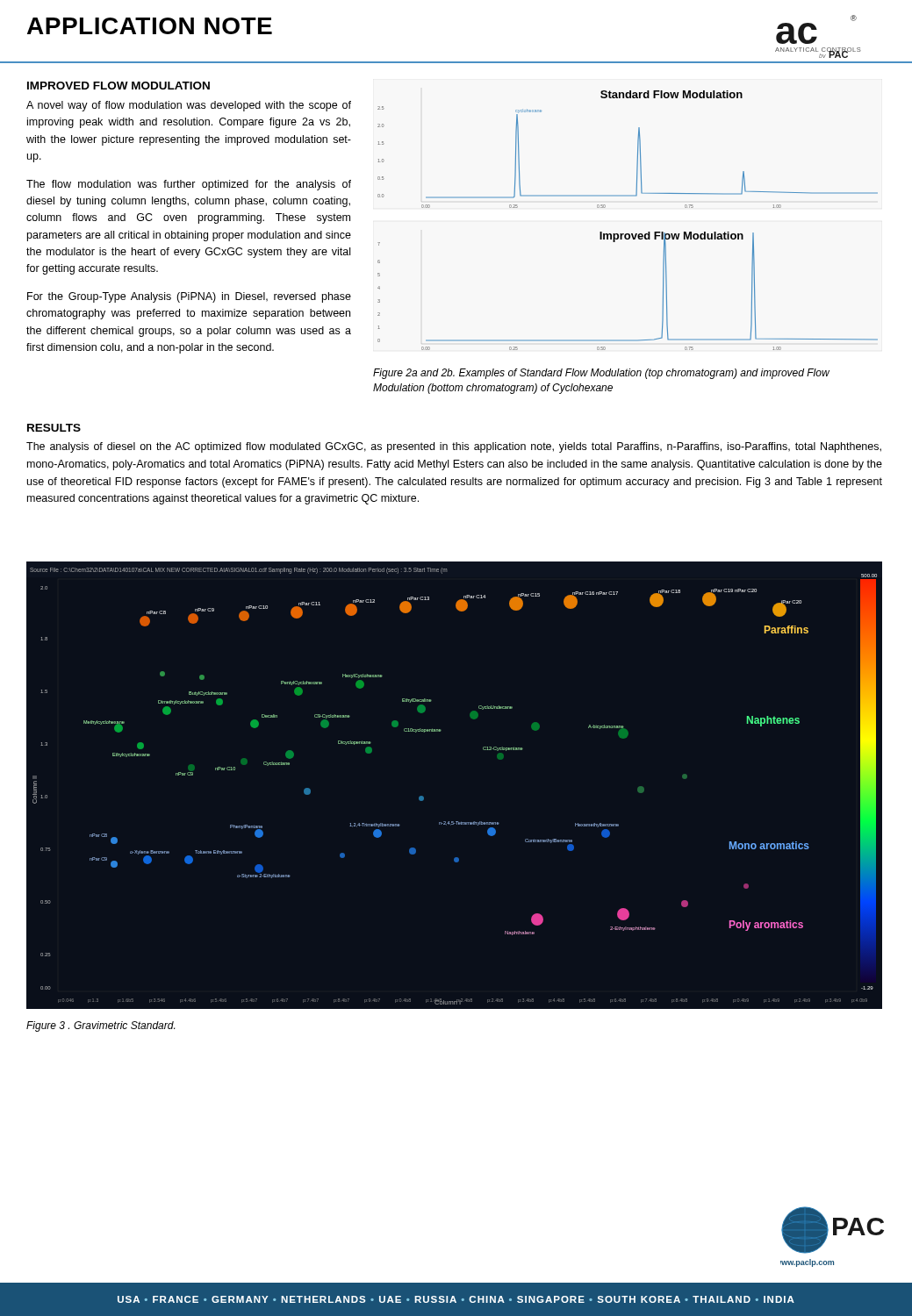Viewport: 912px width, 1316px height.
Task: Click on the text block starting "A novel way of flow"
Action: (189, 131)
